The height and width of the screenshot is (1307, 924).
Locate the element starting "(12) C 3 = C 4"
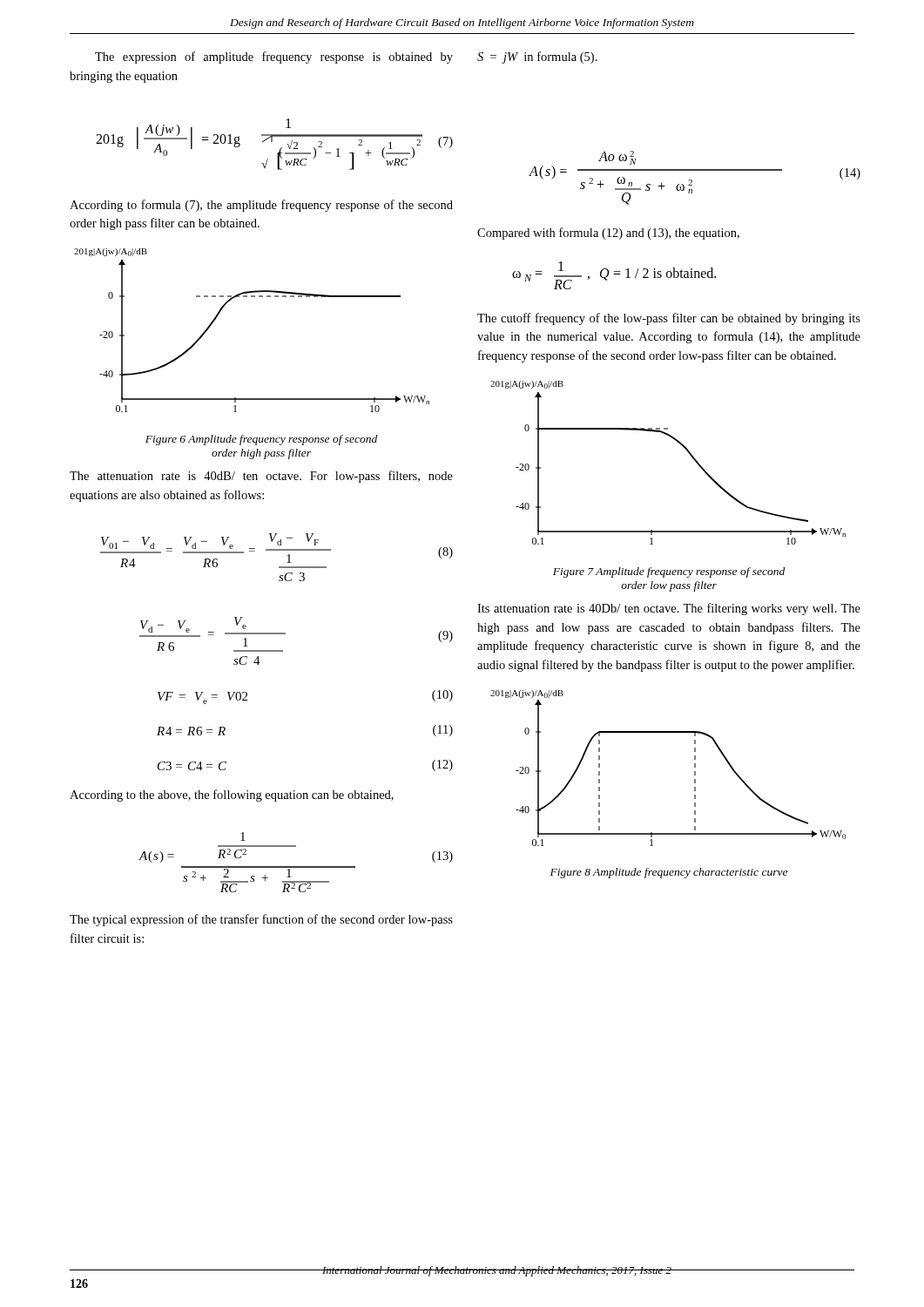pyautogui.click(x=196, y=764)
